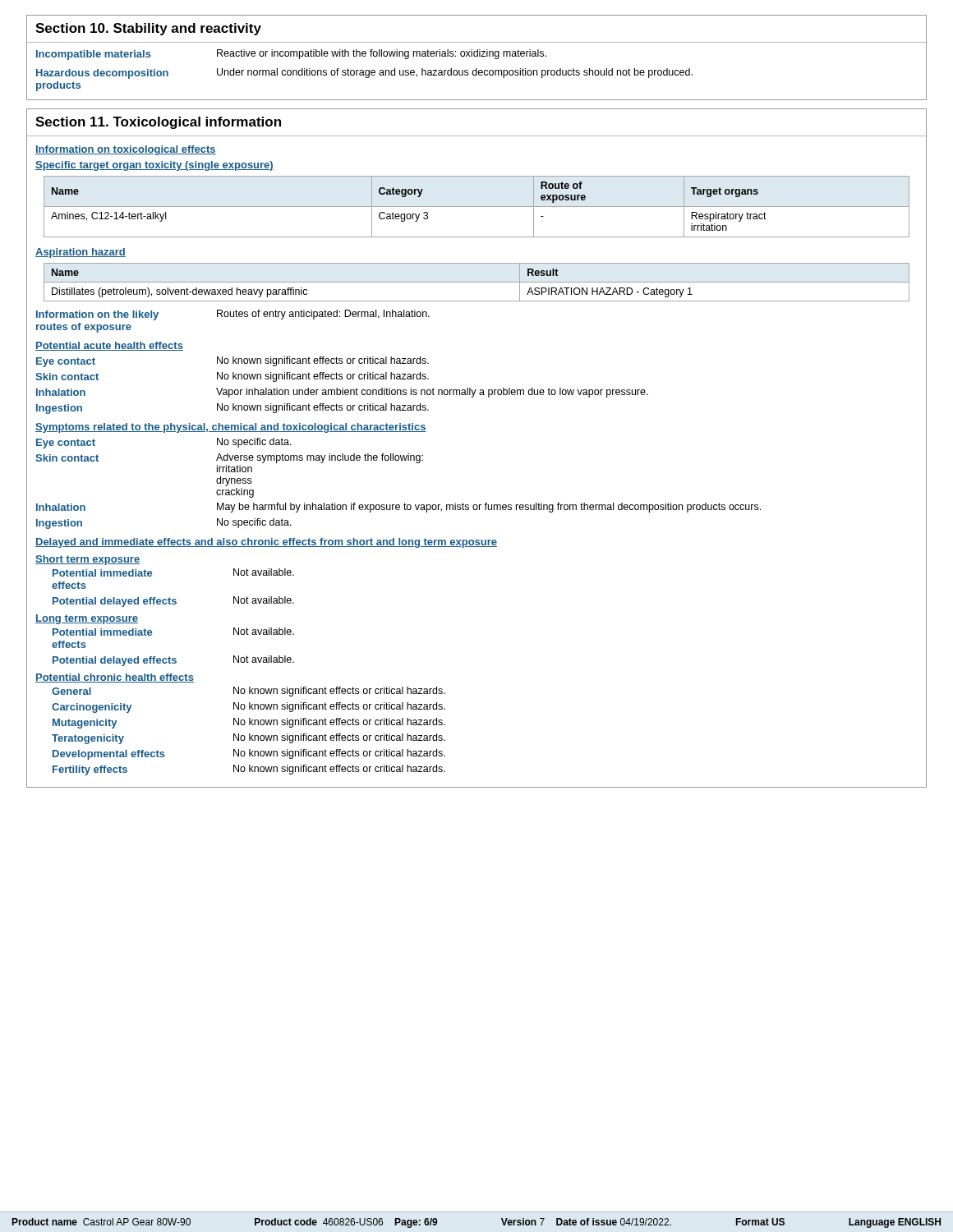Click on the text block containing "Skin contact Adverse"
953x1232 pixels.
pyautogui.click(x=229, y=458)
